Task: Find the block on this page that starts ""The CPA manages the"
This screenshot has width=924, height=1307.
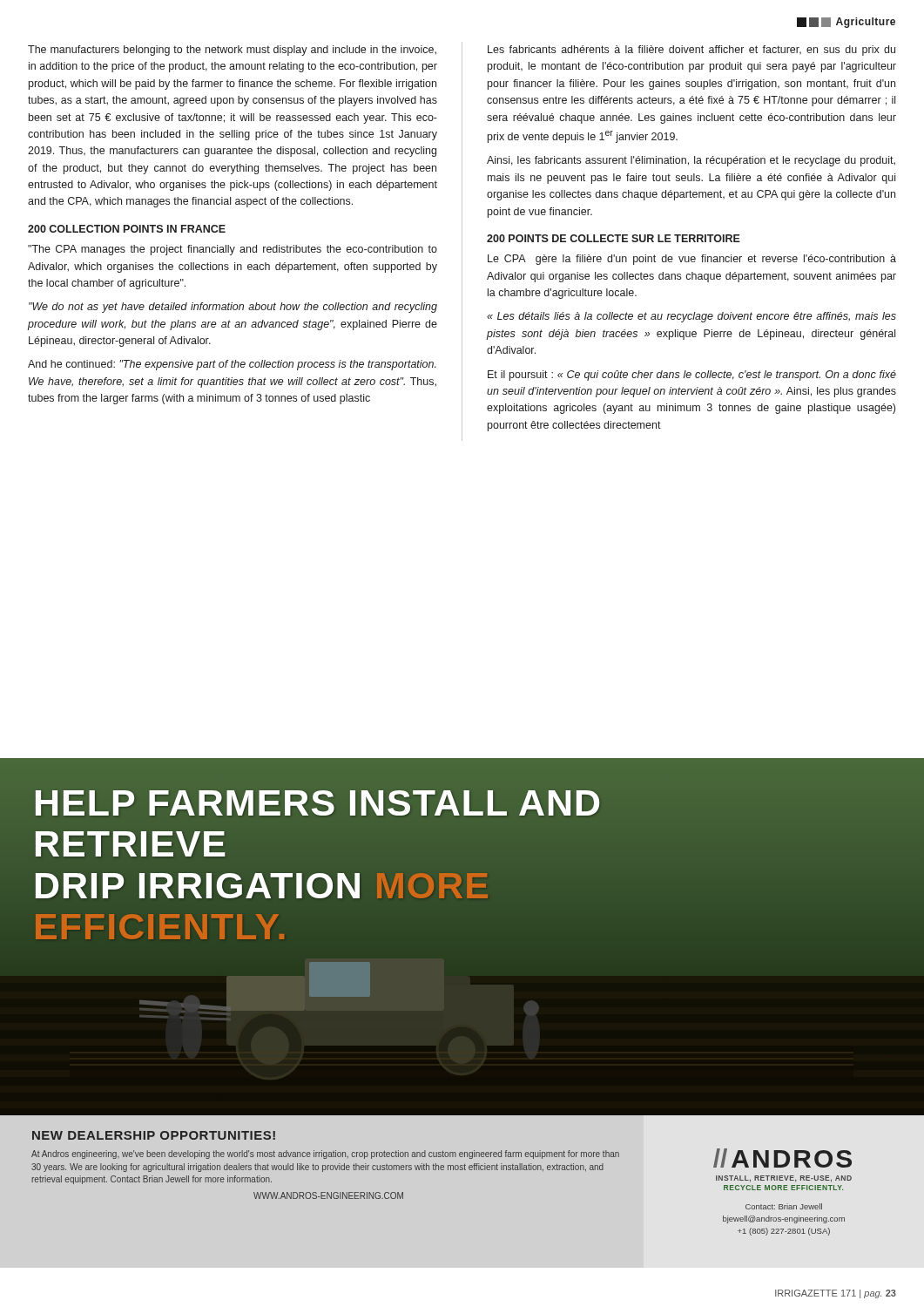Action: click(233, 324)
